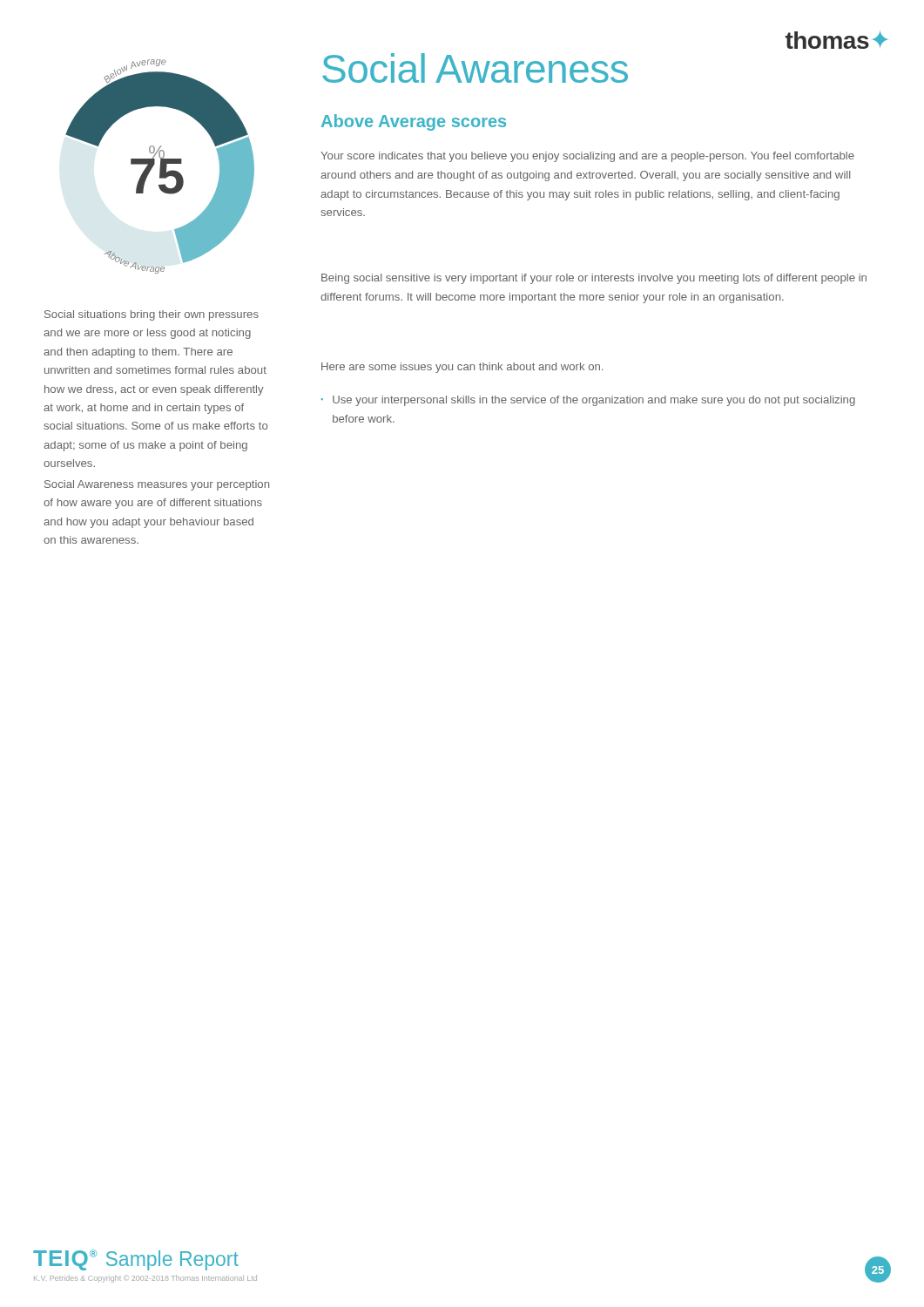The image size is (924, 1307).
Task: Locate the text block with the text "Your score indicates that you believe you"
Action: (x=587, y=184)
